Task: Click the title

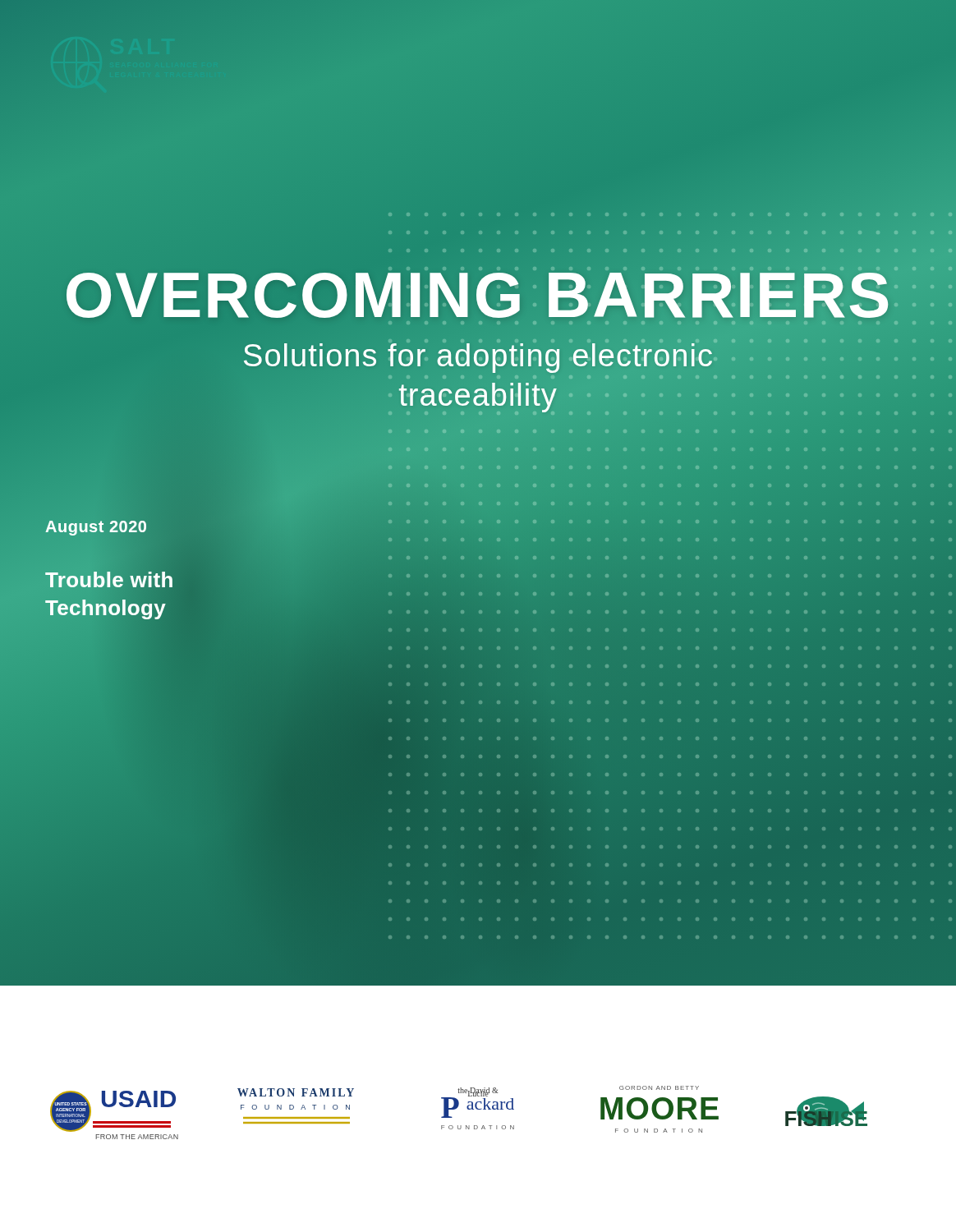Action: 478,339
